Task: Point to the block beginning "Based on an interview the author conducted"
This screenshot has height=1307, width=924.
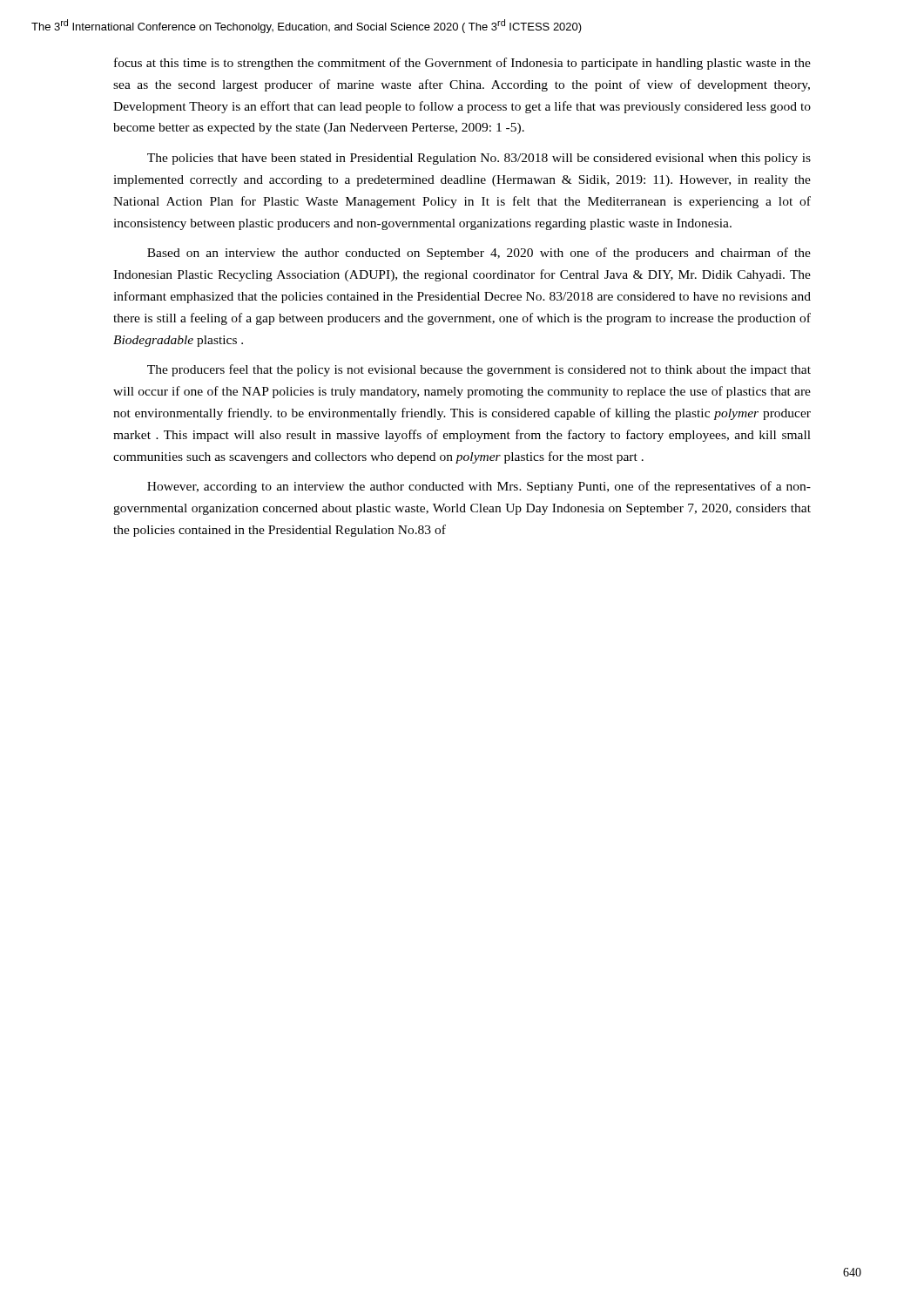Action: tap(462, 296)
